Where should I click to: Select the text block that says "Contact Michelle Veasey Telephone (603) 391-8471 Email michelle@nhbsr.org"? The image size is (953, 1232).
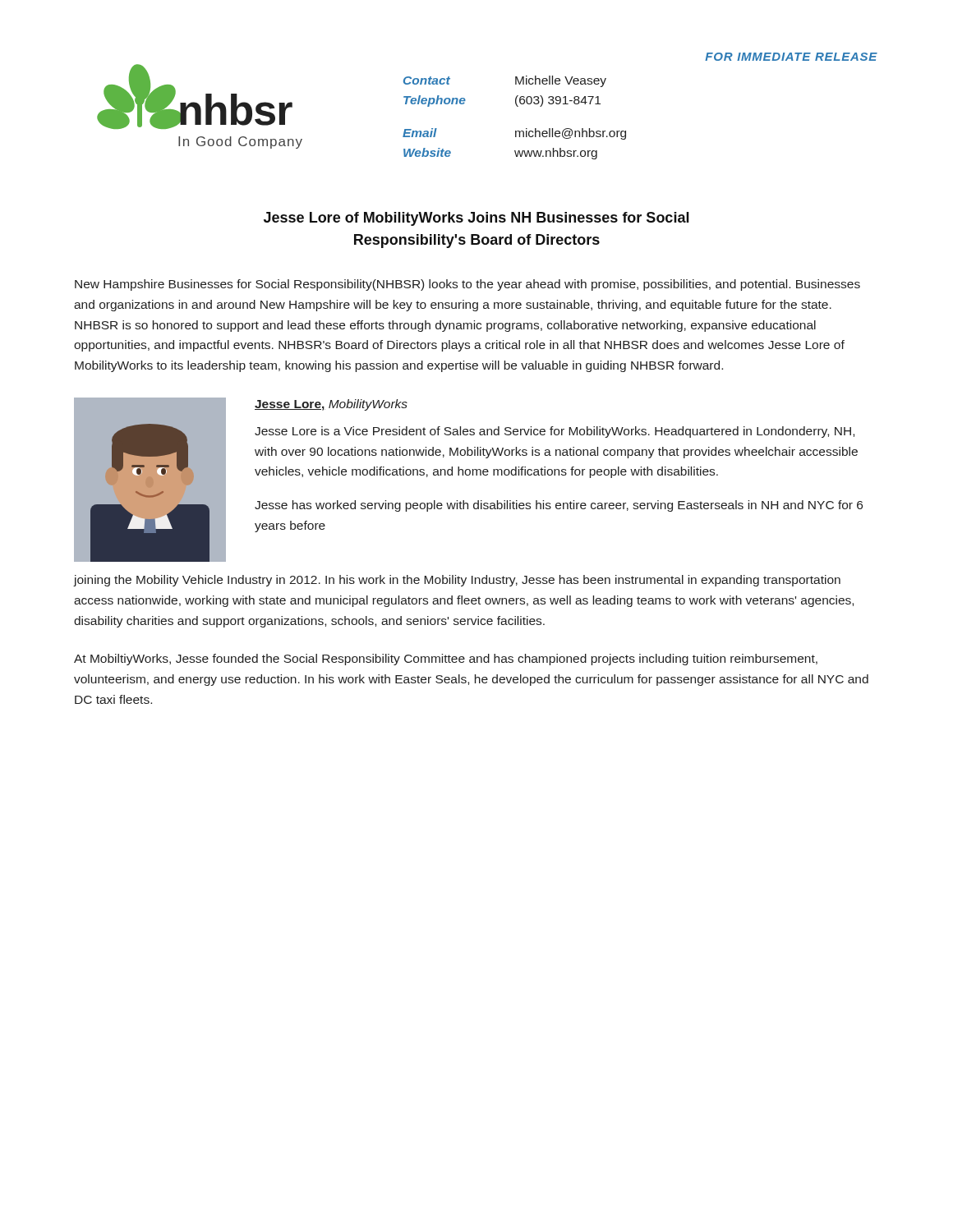423,80
